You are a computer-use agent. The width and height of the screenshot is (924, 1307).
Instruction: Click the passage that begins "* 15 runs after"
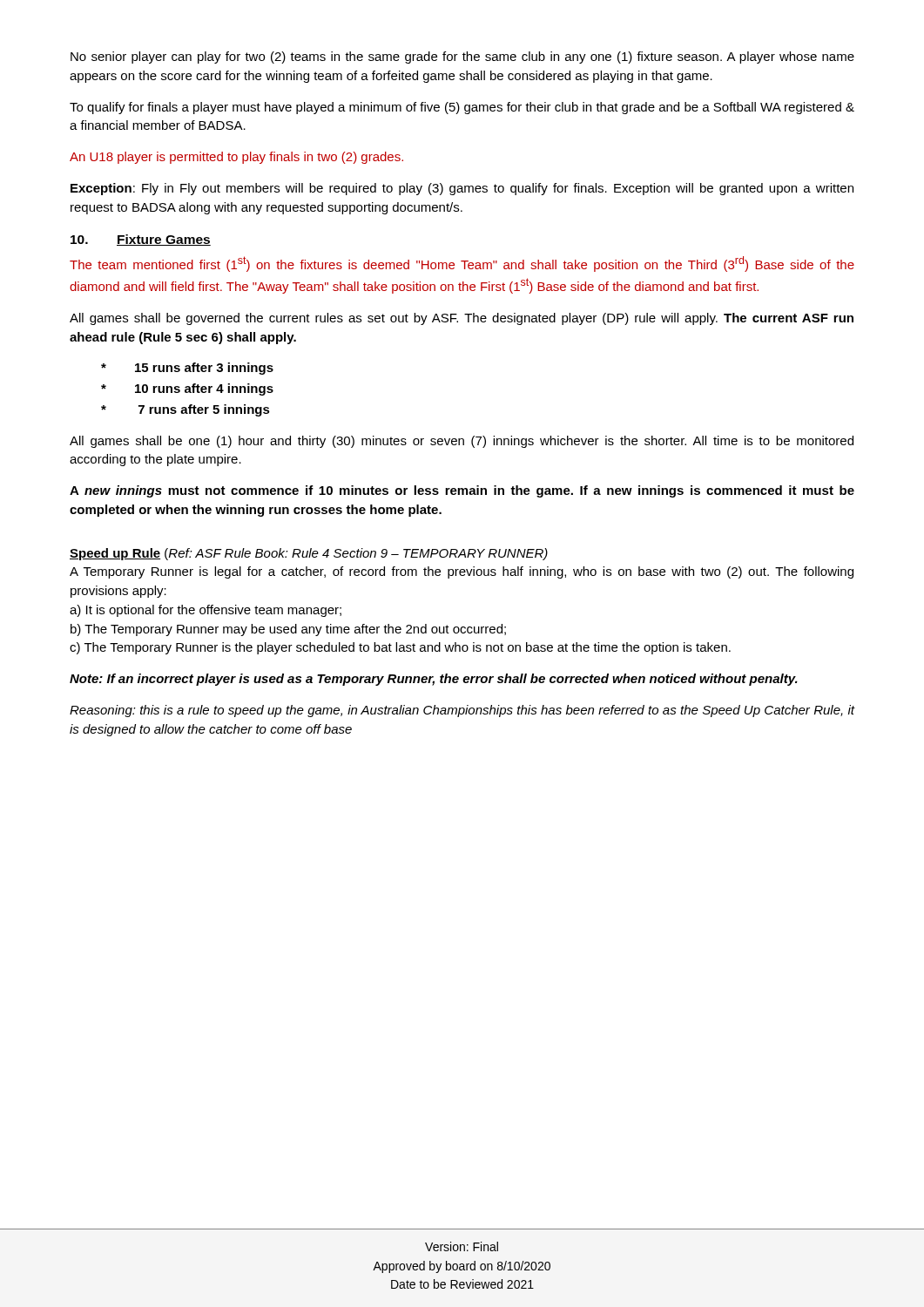tap(172, 368)
